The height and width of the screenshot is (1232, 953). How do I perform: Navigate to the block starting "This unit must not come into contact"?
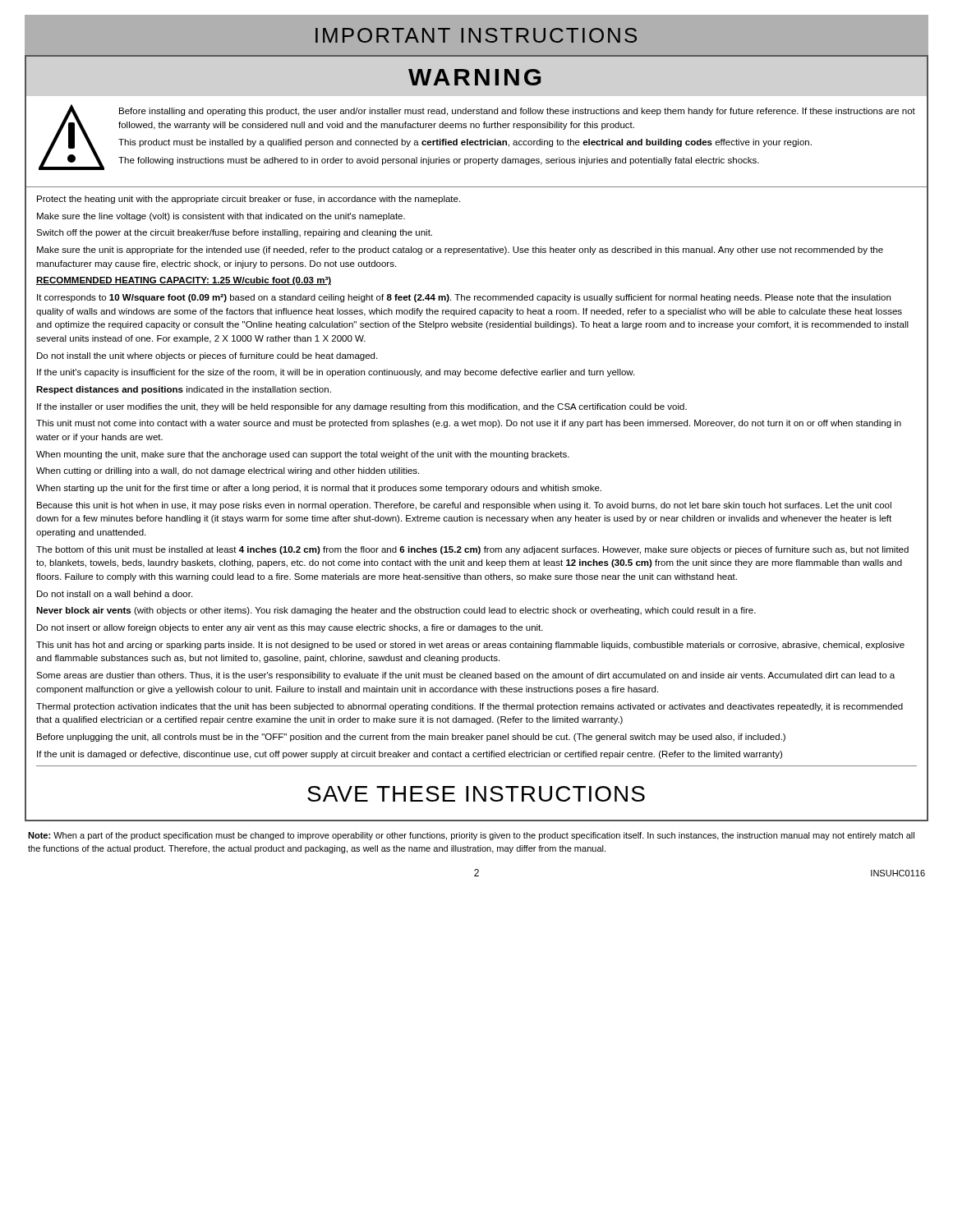click(x=469, y=430)
